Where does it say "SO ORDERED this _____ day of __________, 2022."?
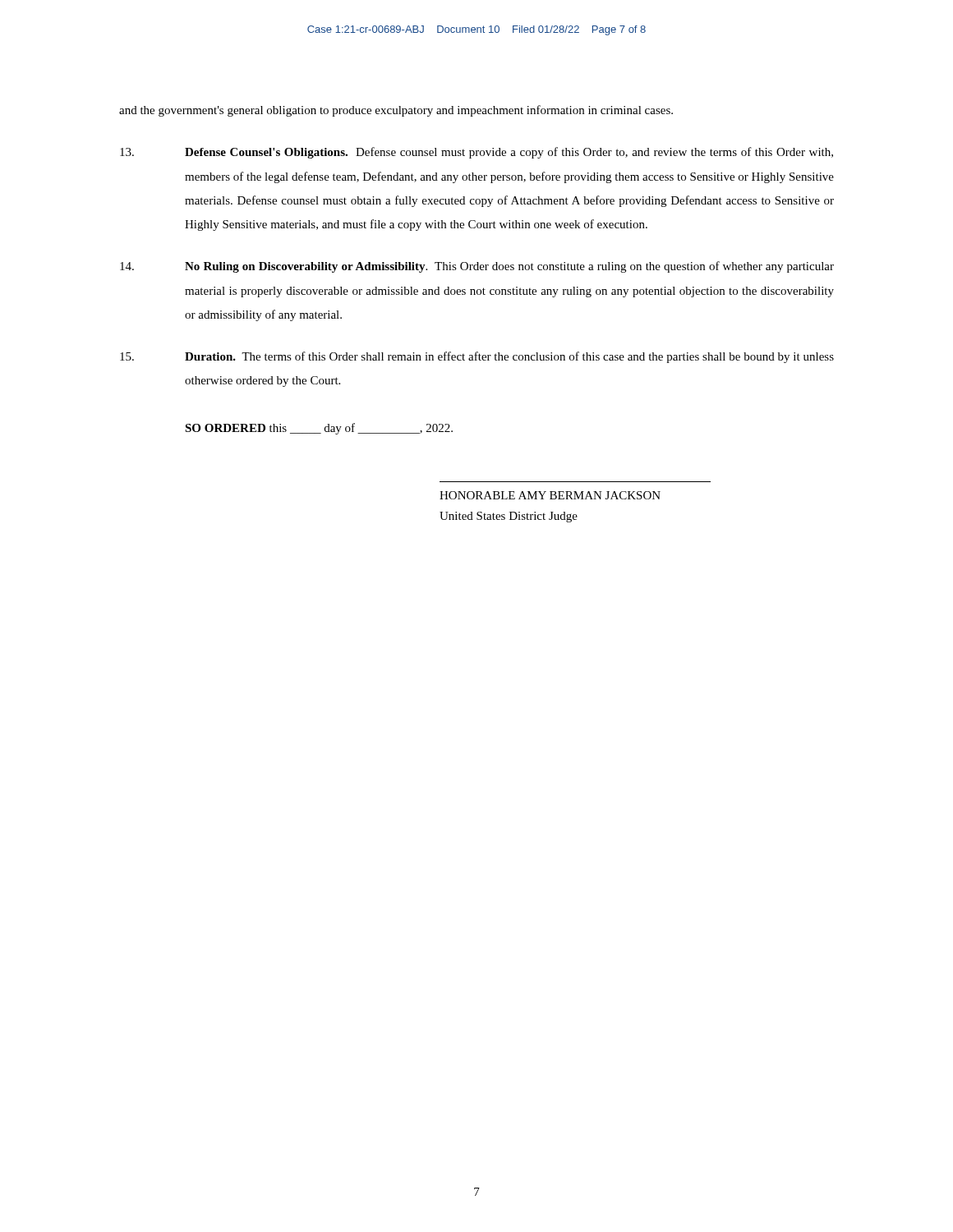This screenshot has width=953, height=1232. [319, 428]
